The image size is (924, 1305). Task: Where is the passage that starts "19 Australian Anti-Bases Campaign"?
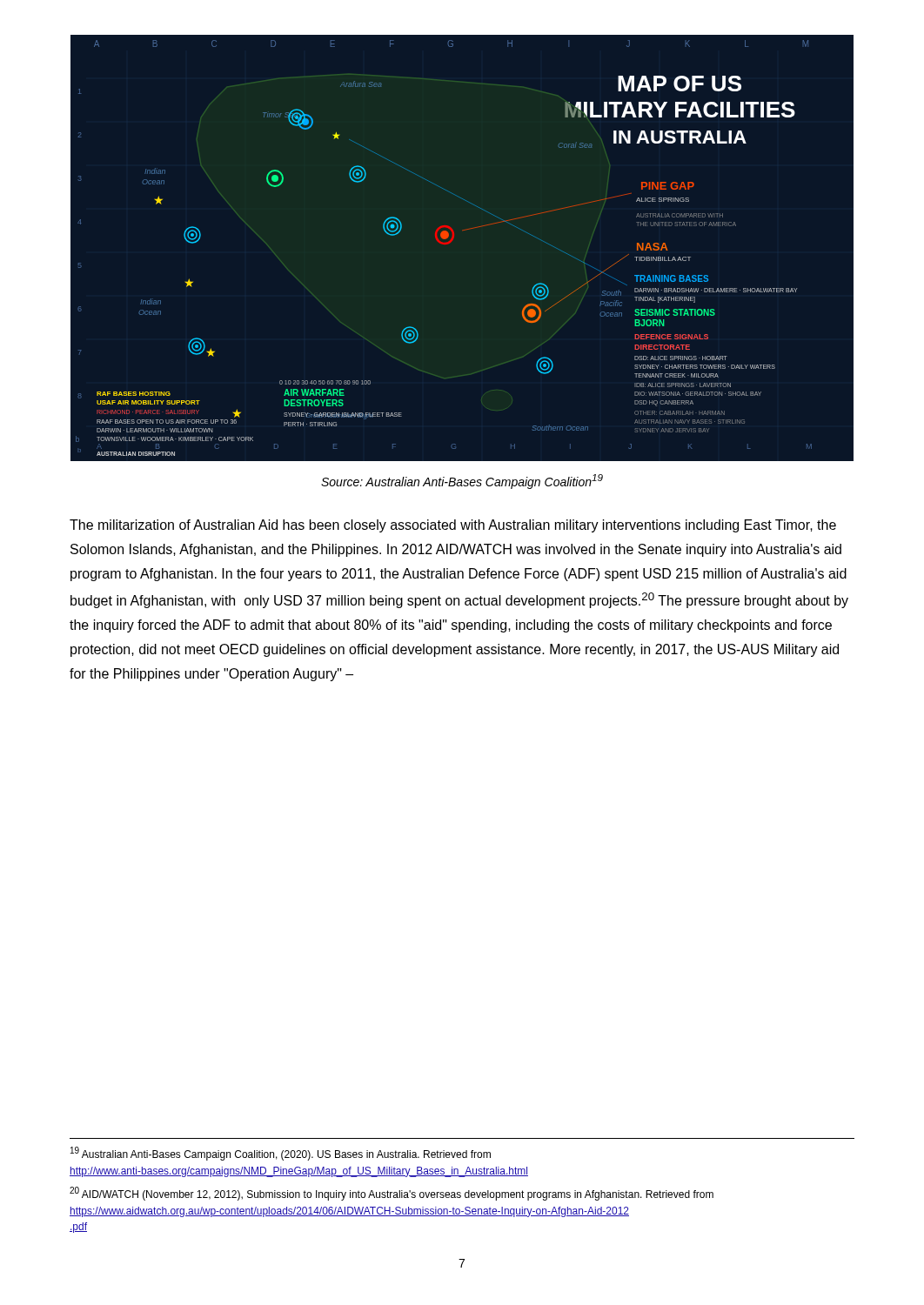[x=462, y=1190]
